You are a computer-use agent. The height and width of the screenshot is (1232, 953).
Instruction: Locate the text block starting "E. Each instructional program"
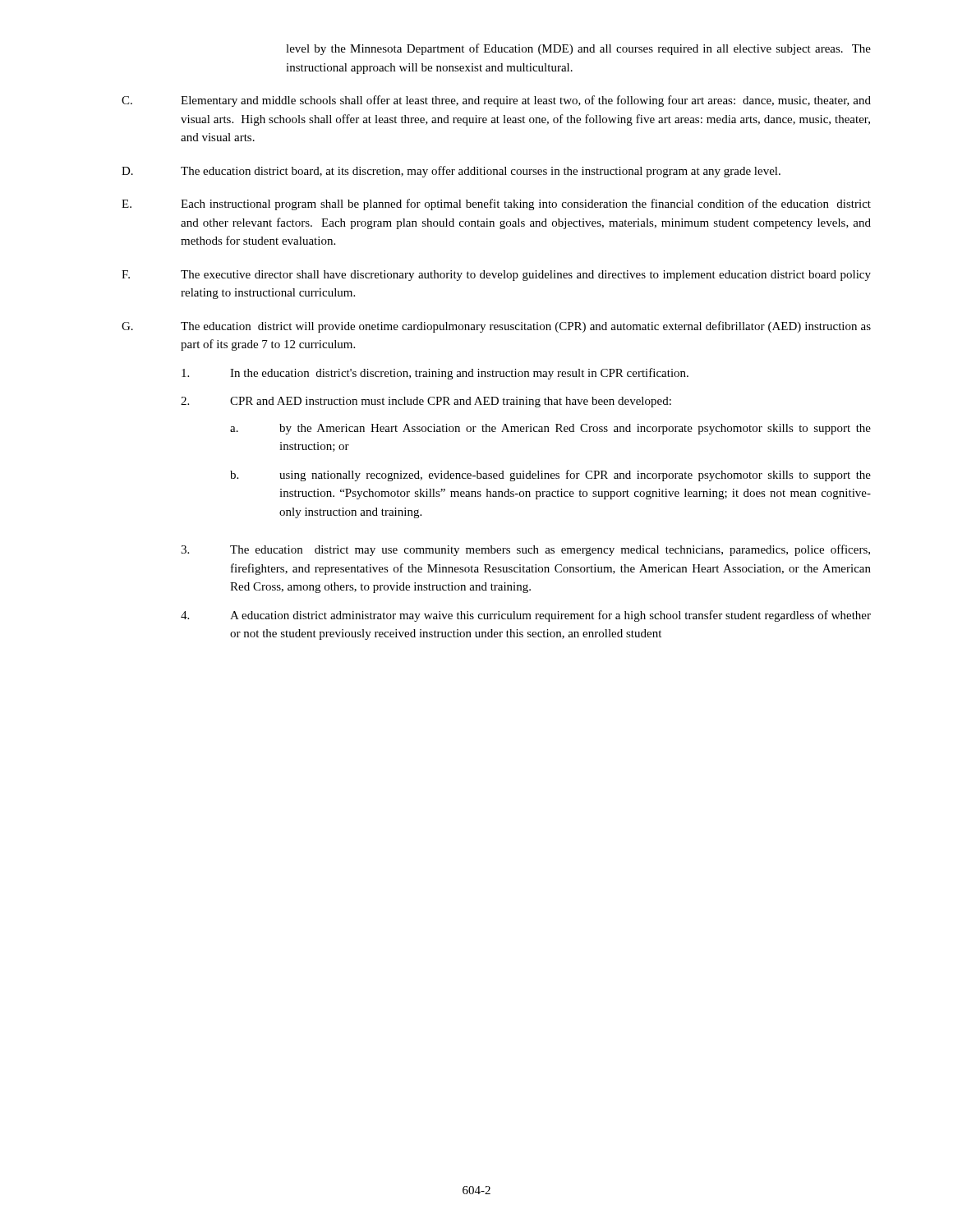coord(496,222)
